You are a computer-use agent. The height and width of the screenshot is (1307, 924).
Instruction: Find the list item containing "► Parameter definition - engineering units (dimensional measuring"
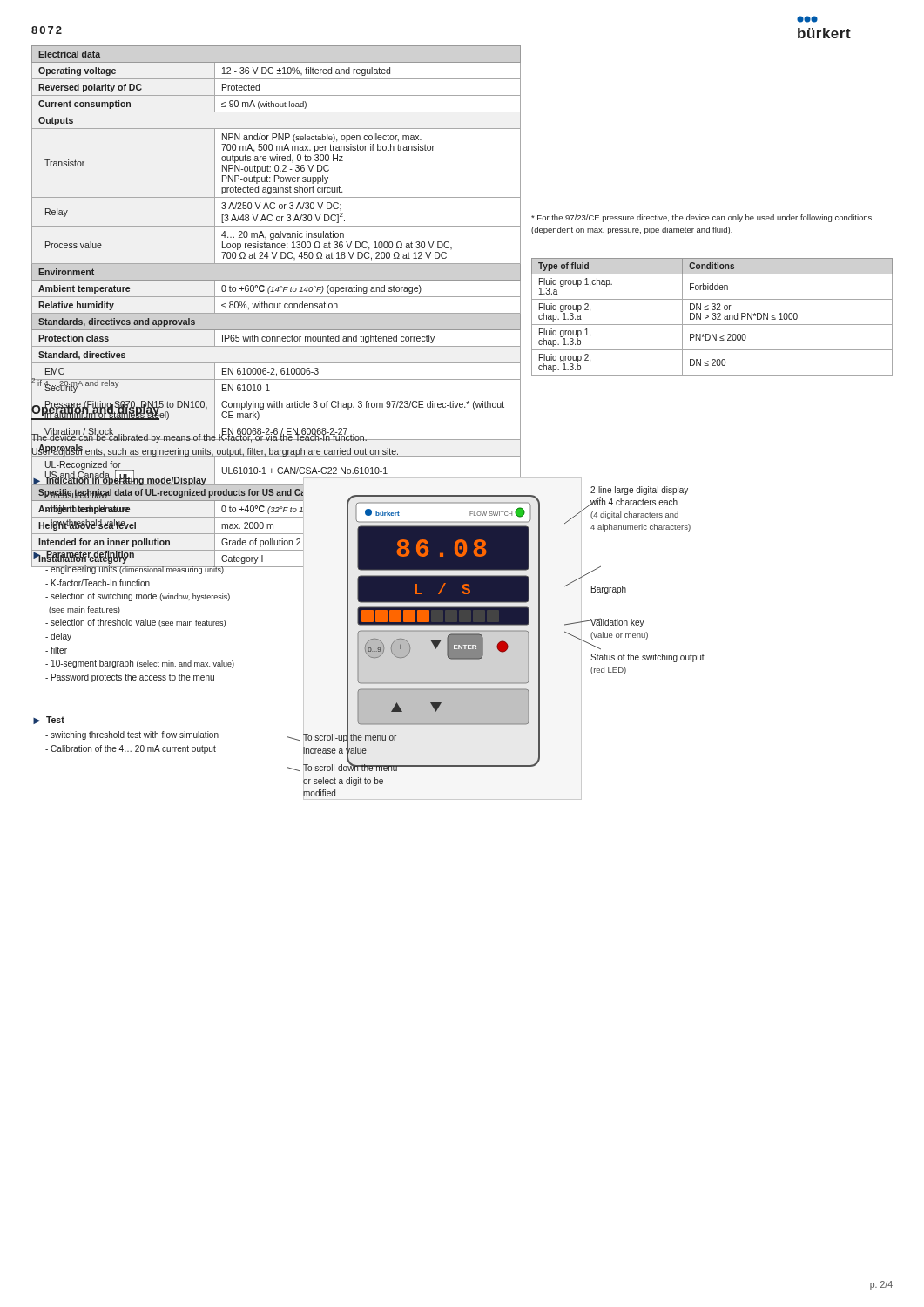pos(162,617)
